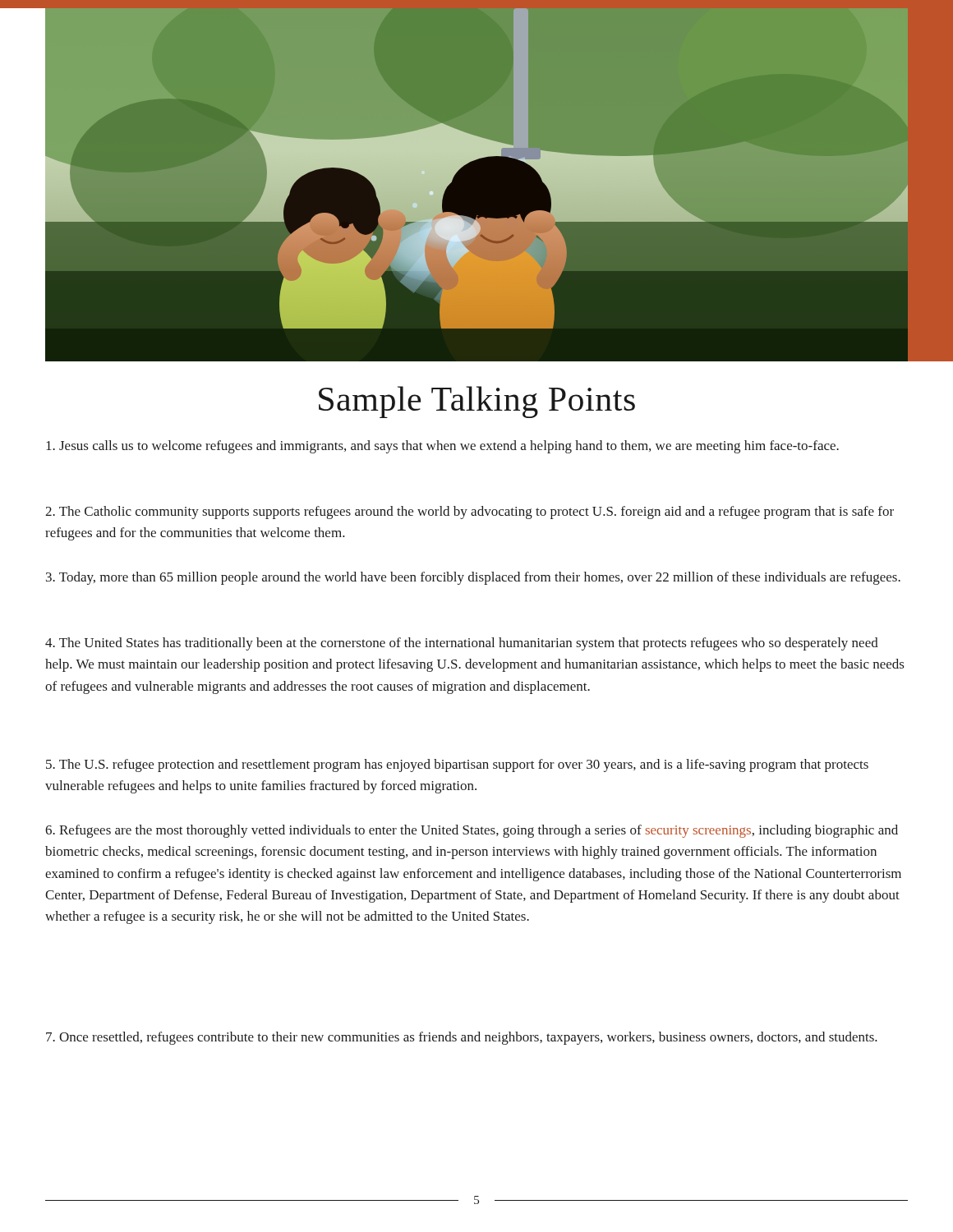Point to the element starting "2. The Catholic community"

(x=470, y=522)
